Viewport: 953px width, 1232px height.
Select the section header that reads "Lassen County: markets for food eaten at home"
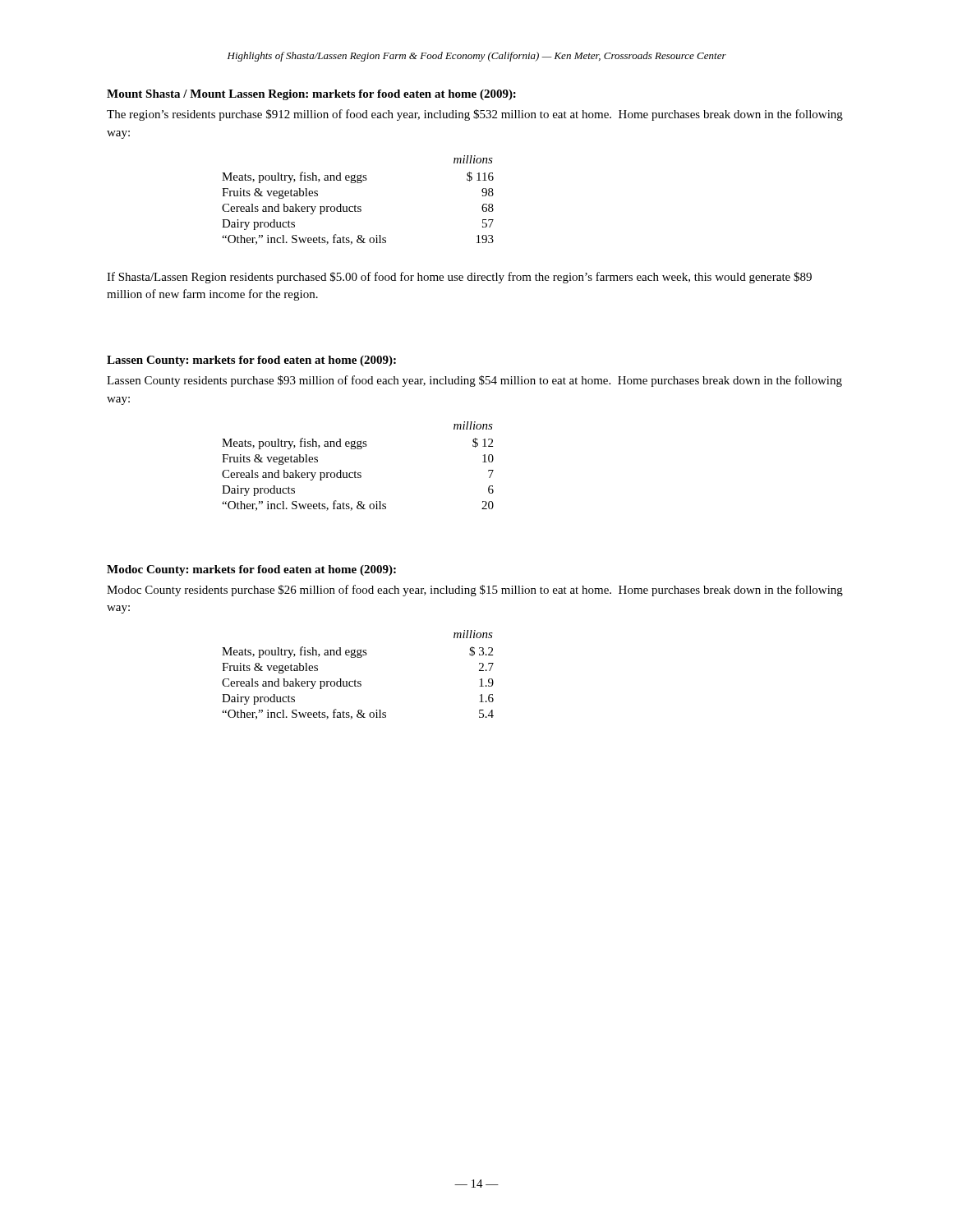pos(252,360)
